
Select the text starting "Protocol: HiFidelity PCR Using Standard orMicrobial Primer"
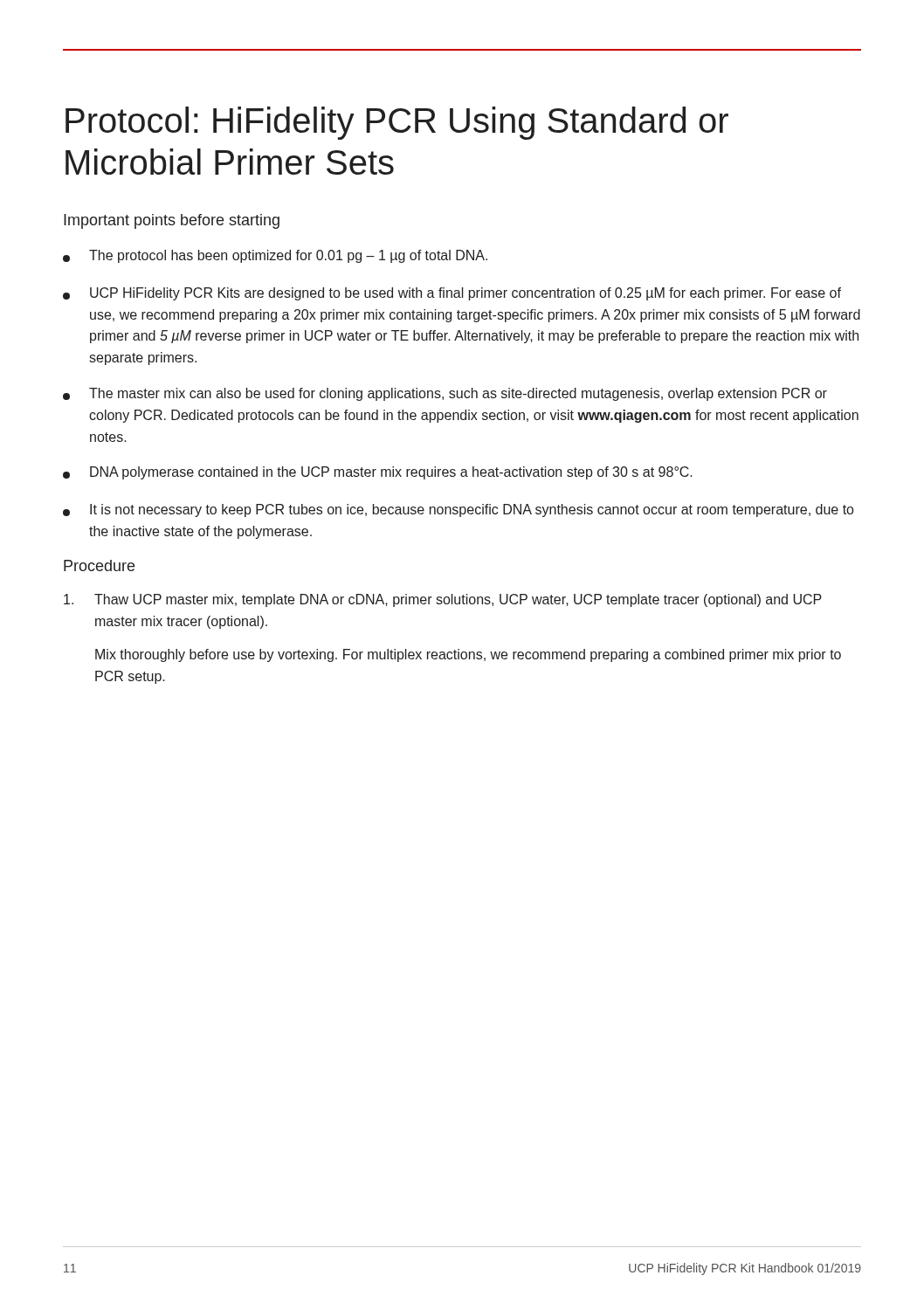tap(396, 141)
